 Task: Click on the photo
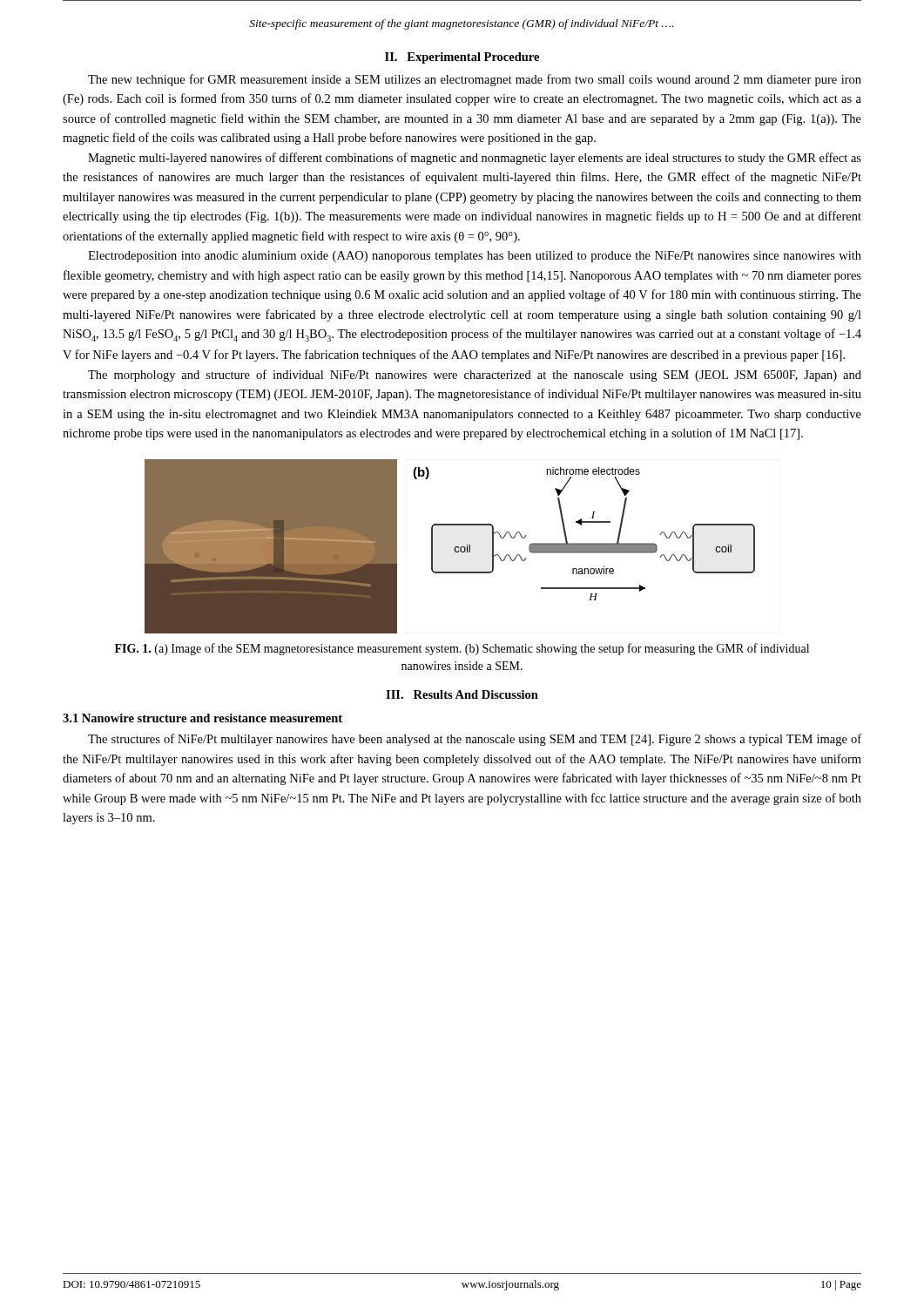coord(270,546)
